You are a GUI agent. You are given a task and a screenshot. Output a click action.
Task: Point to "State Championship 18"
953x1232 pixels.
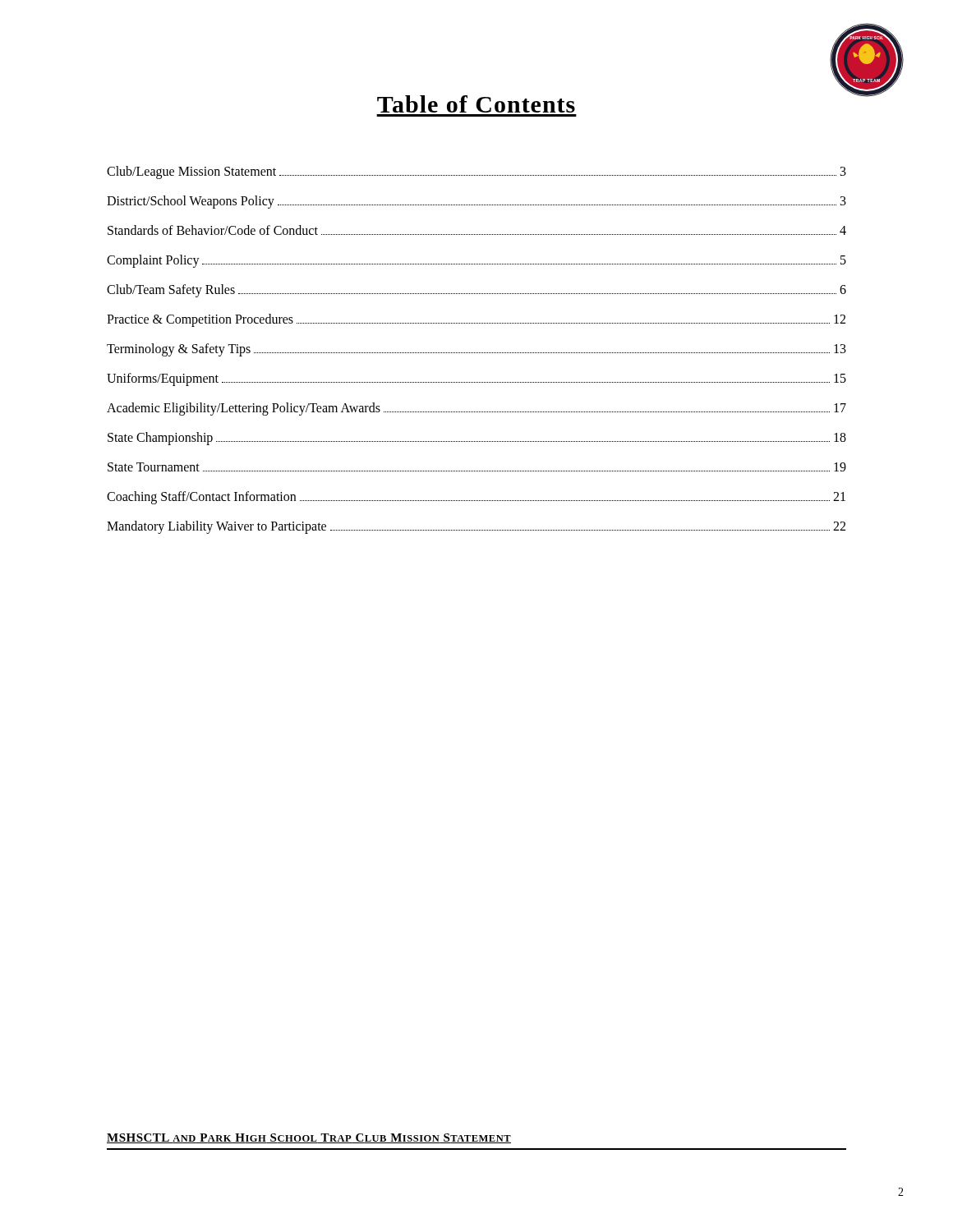[476, 438]
